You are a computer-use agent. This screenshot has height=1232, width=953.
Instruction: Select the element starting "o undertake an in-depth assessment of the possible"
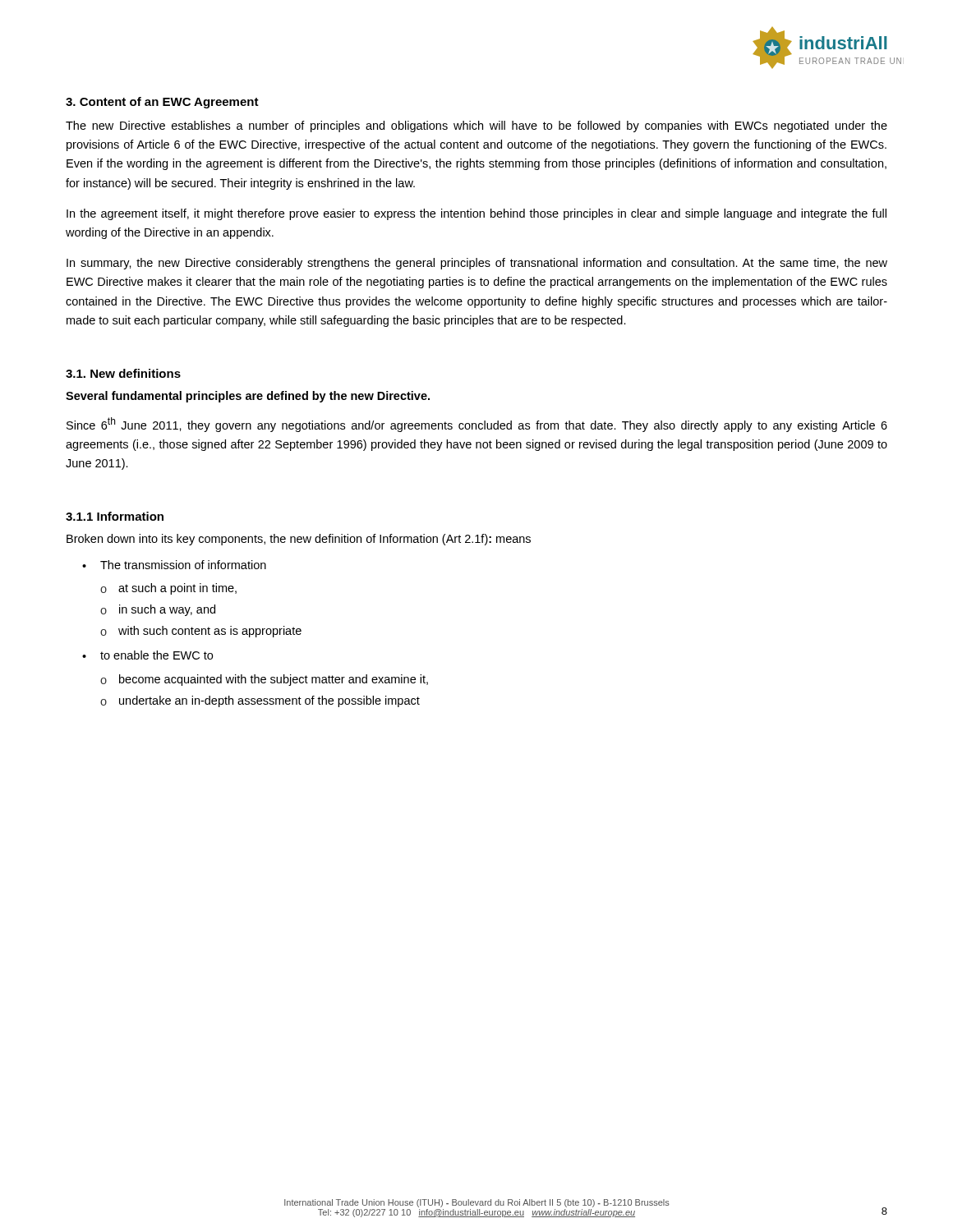260,701
